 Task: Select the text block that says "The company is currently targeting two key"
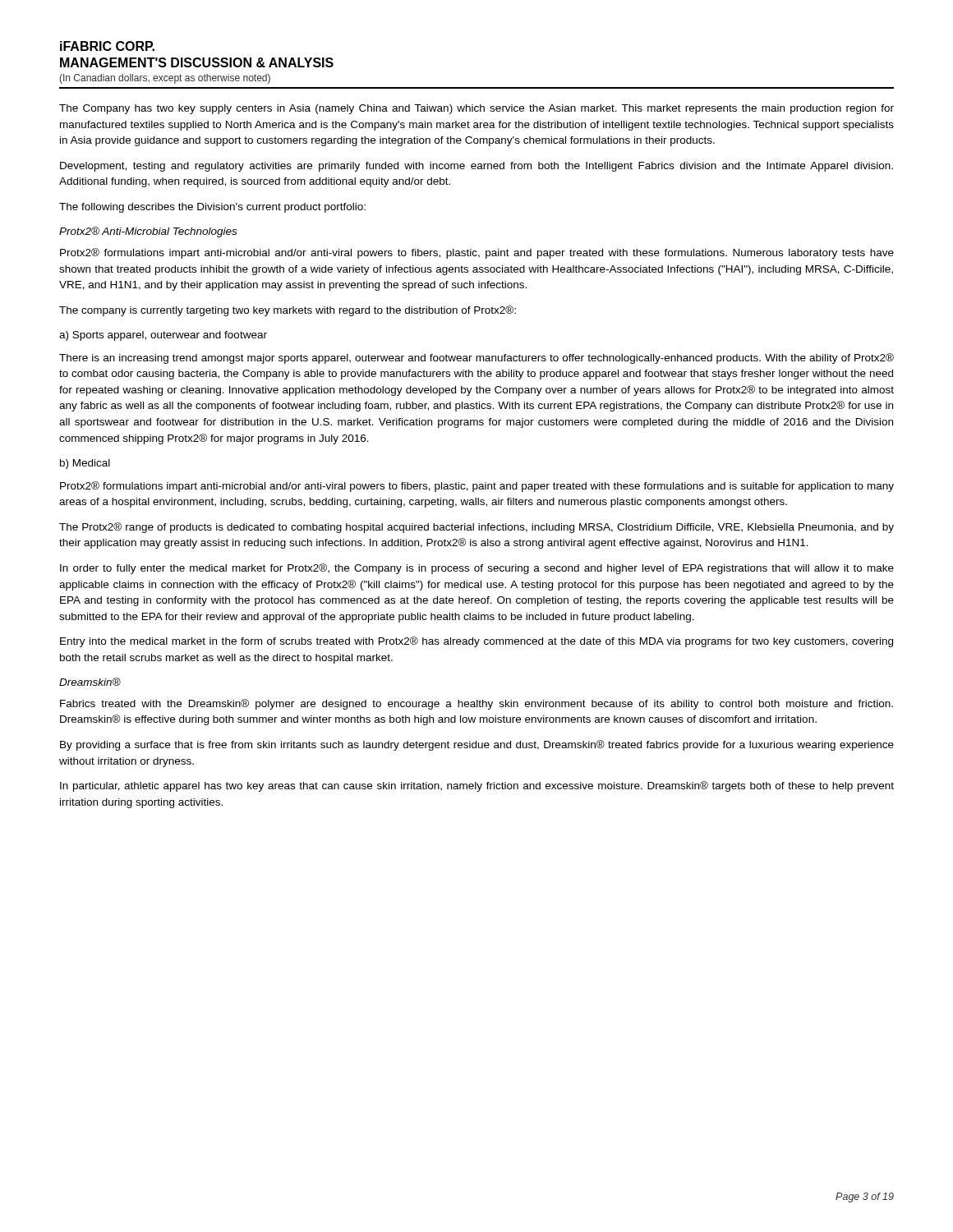(288, 310)
